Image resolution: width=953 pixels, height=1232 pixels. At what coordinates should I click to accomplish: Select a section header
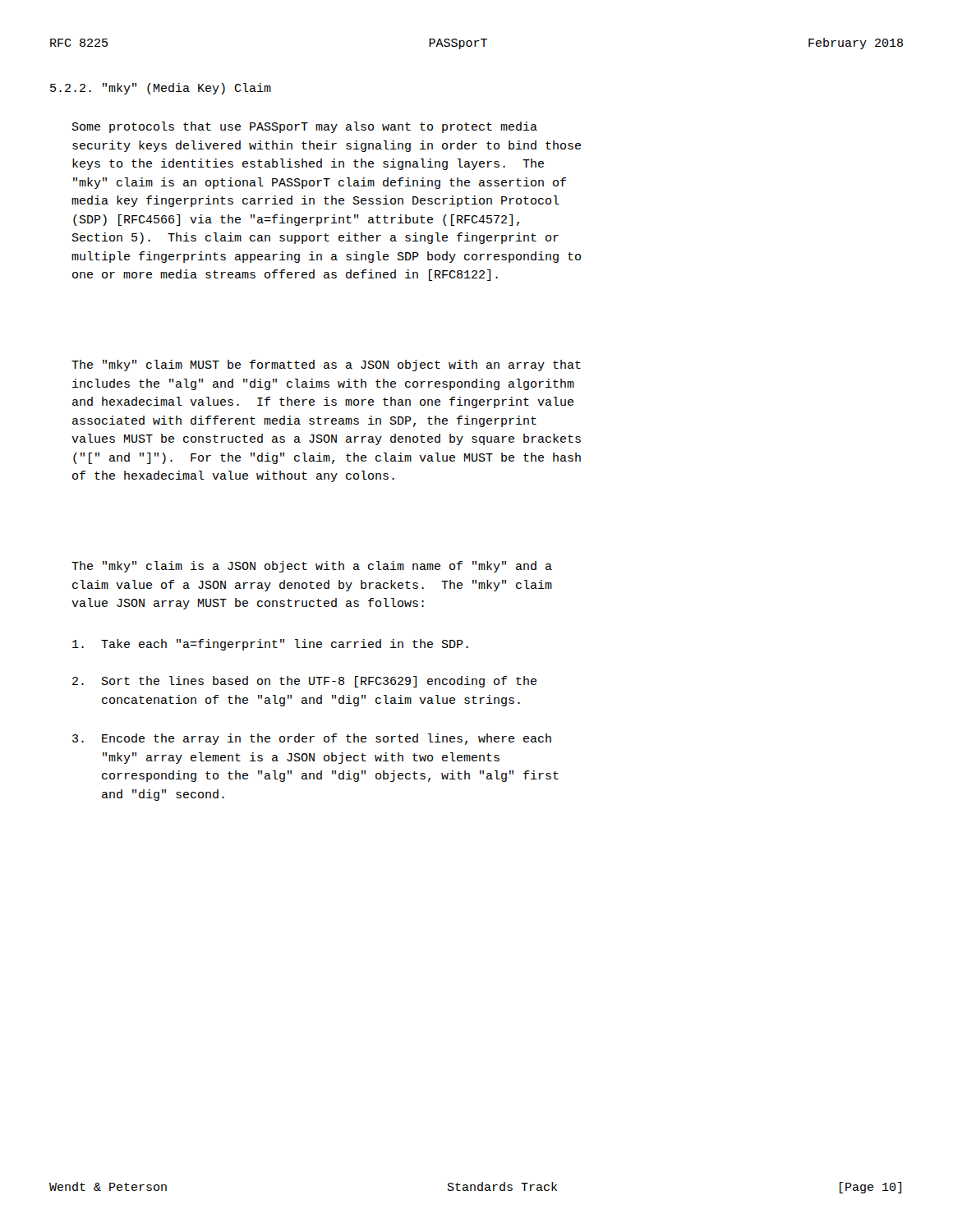pyautogui.click(x=160, y=89)
